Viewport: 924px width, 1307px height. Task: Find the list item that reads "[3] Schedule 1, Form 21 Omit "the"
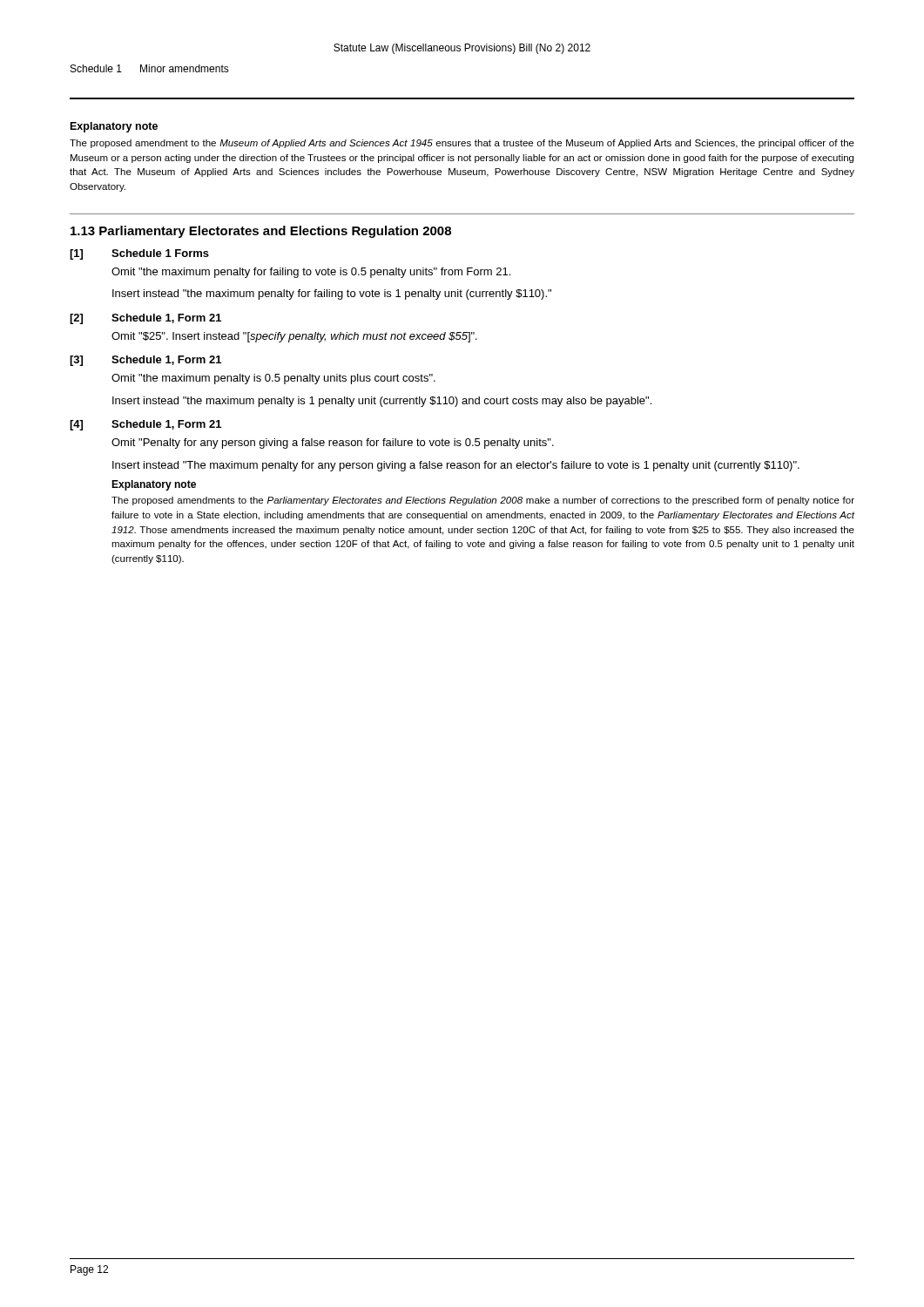145,361
